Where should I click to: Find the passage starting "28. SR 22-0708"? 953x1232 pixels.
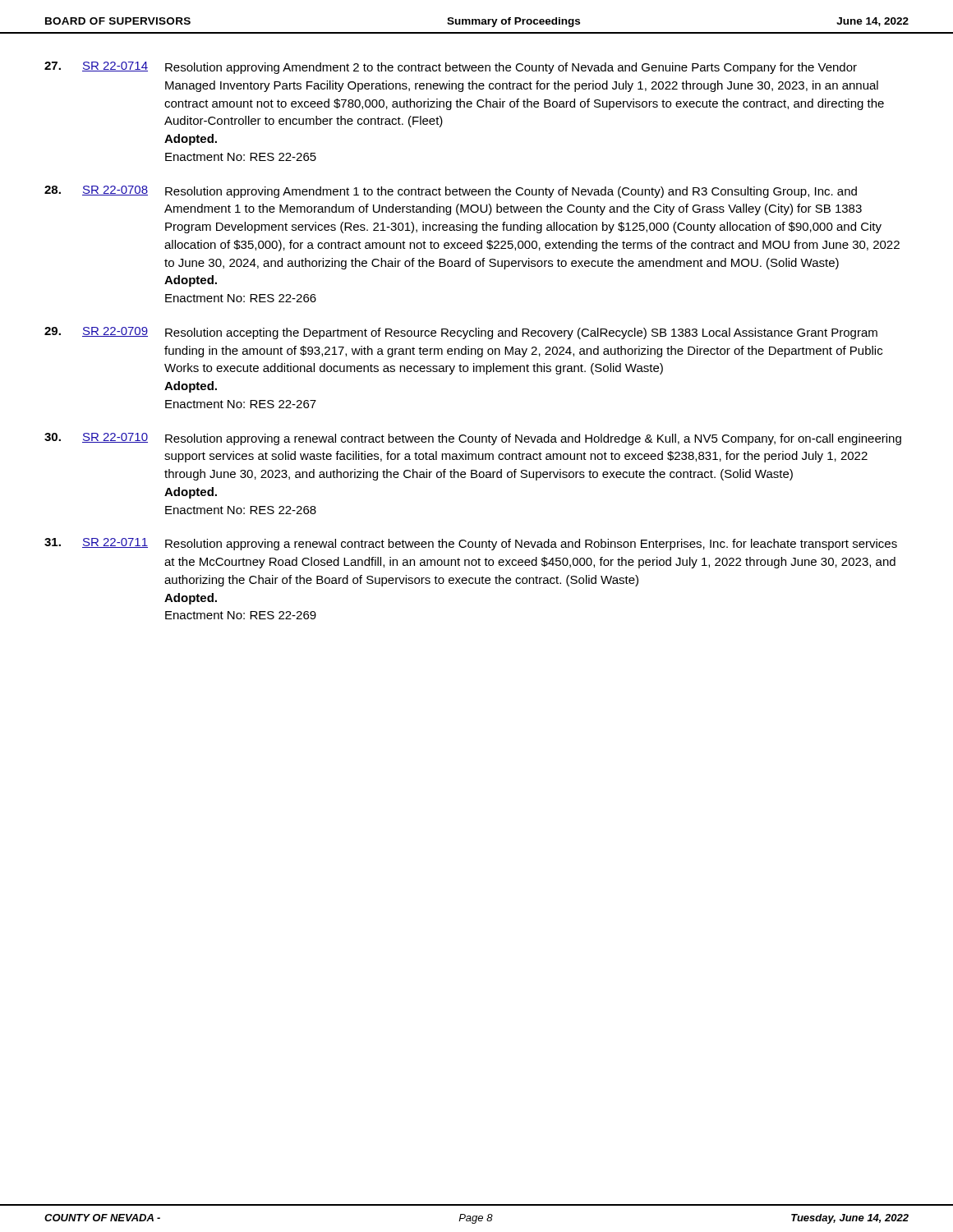click(476, 244)
